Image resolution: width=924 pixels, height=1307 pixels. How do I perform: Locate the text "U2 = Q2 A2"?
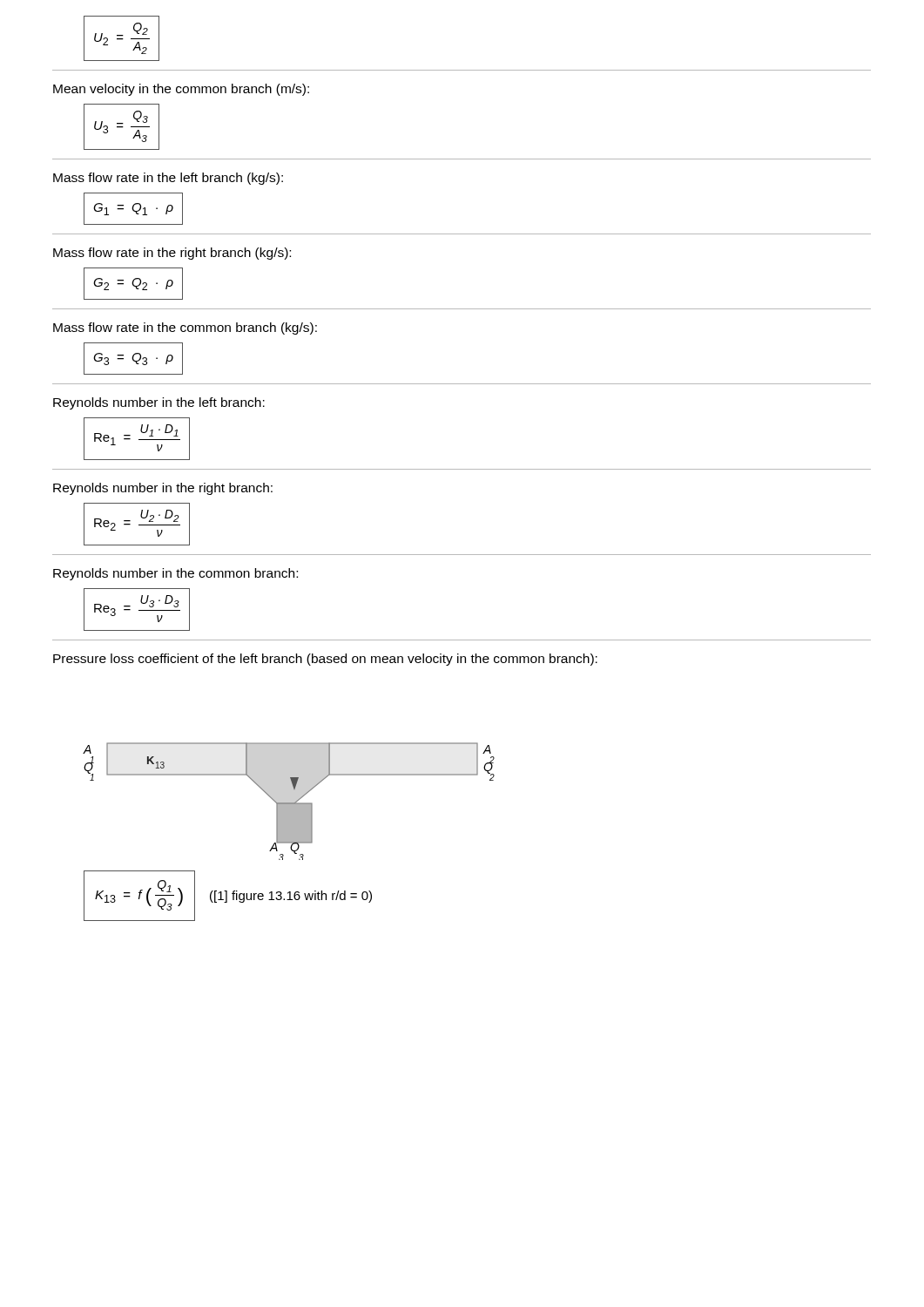(x=121, y=38)
